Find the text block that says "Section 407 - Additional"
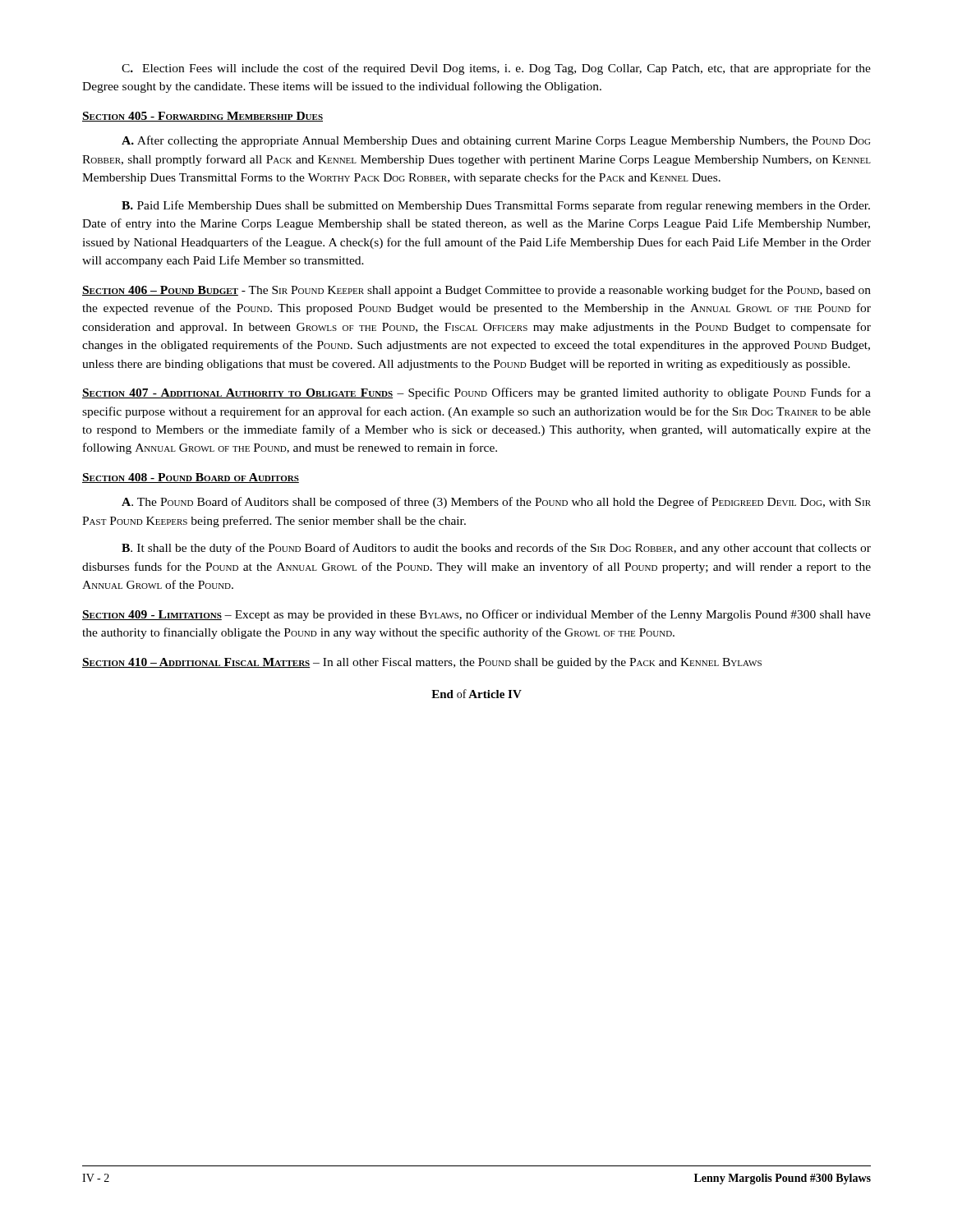 (476, 421)
